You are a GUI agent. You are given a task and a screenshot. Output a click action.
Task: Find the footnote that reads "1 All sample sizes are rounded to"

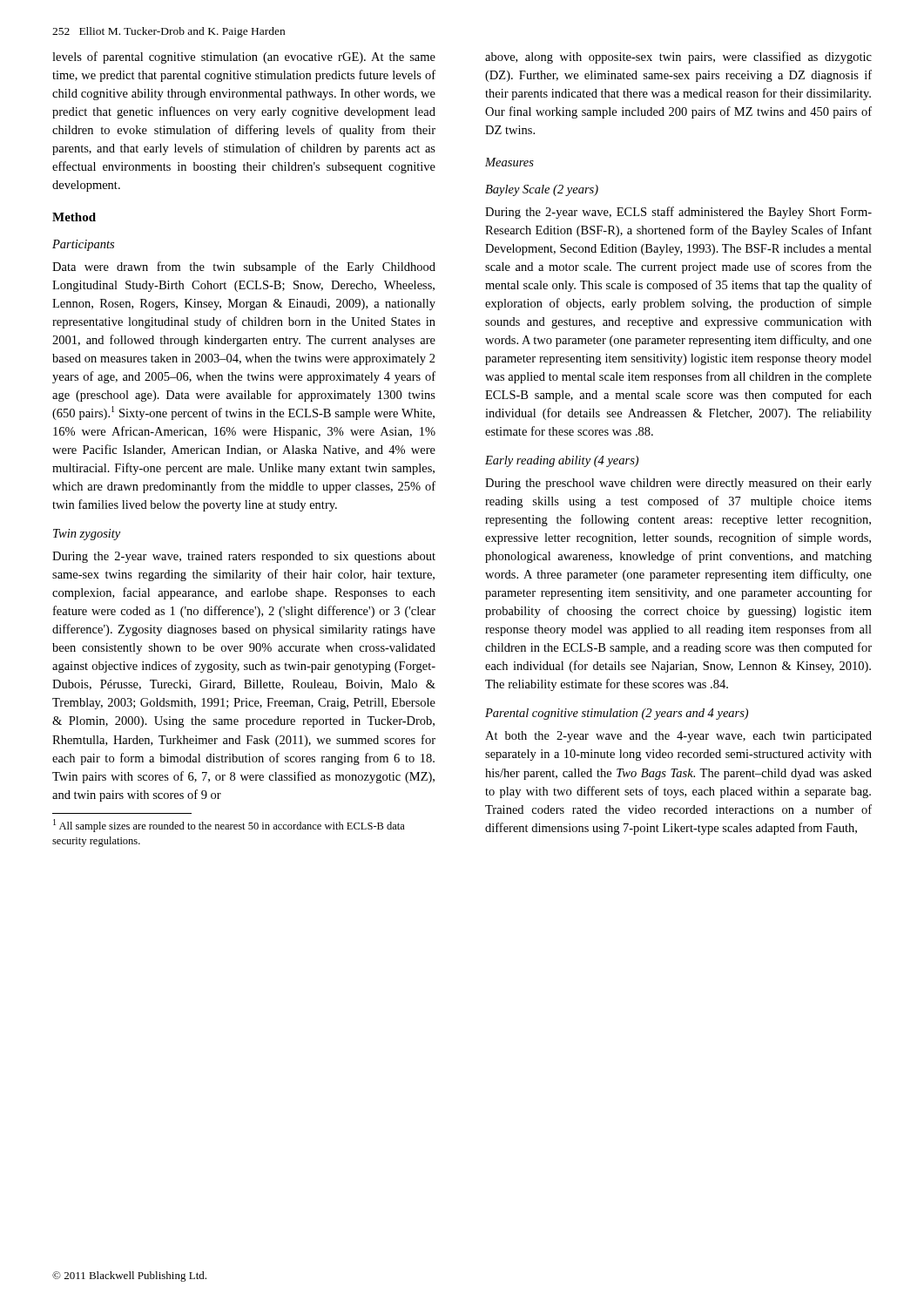pyautogui.click(x=229, y=833)
